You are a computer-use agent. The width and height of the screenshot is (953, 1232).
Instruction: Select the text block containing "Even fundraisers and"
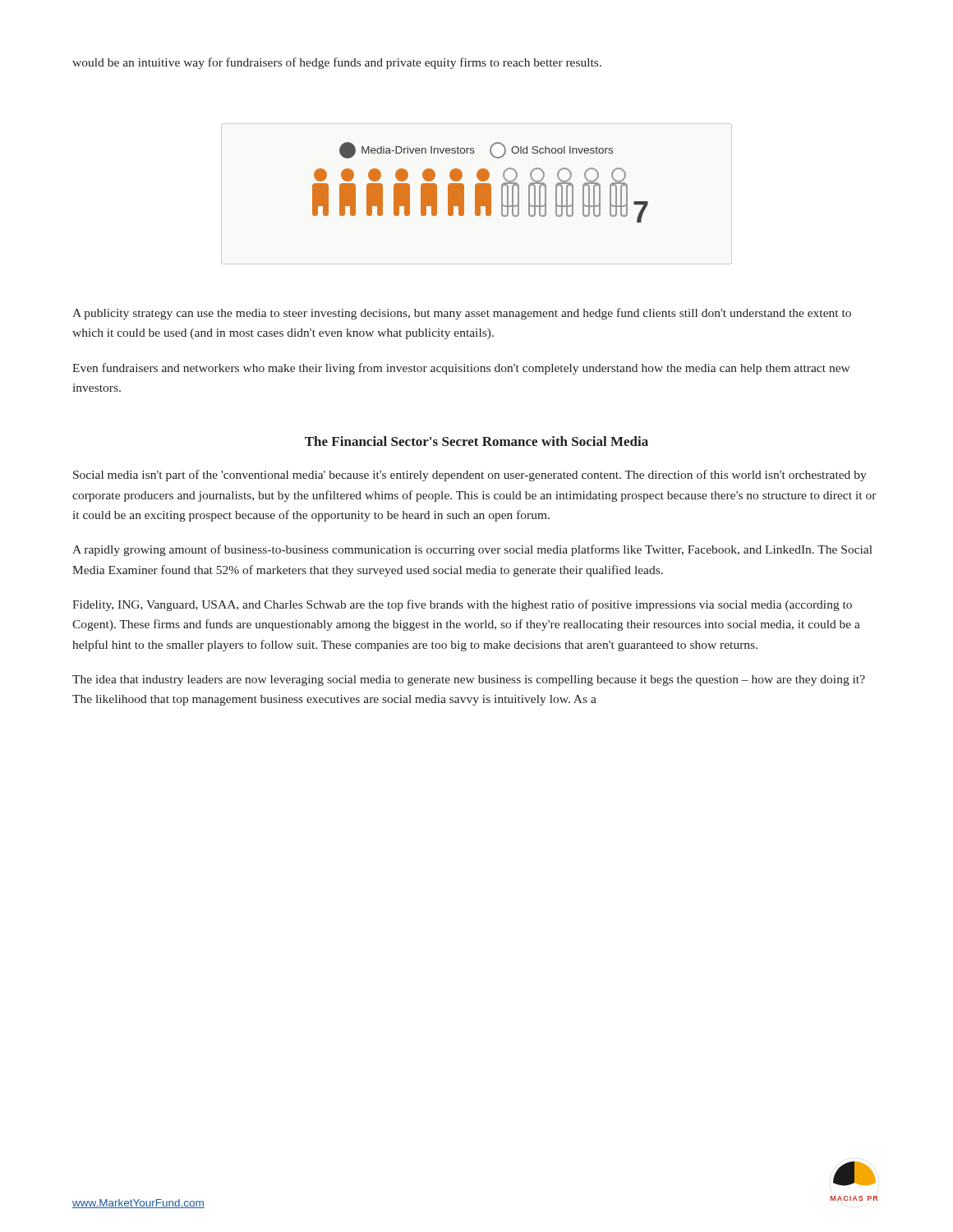476,378
